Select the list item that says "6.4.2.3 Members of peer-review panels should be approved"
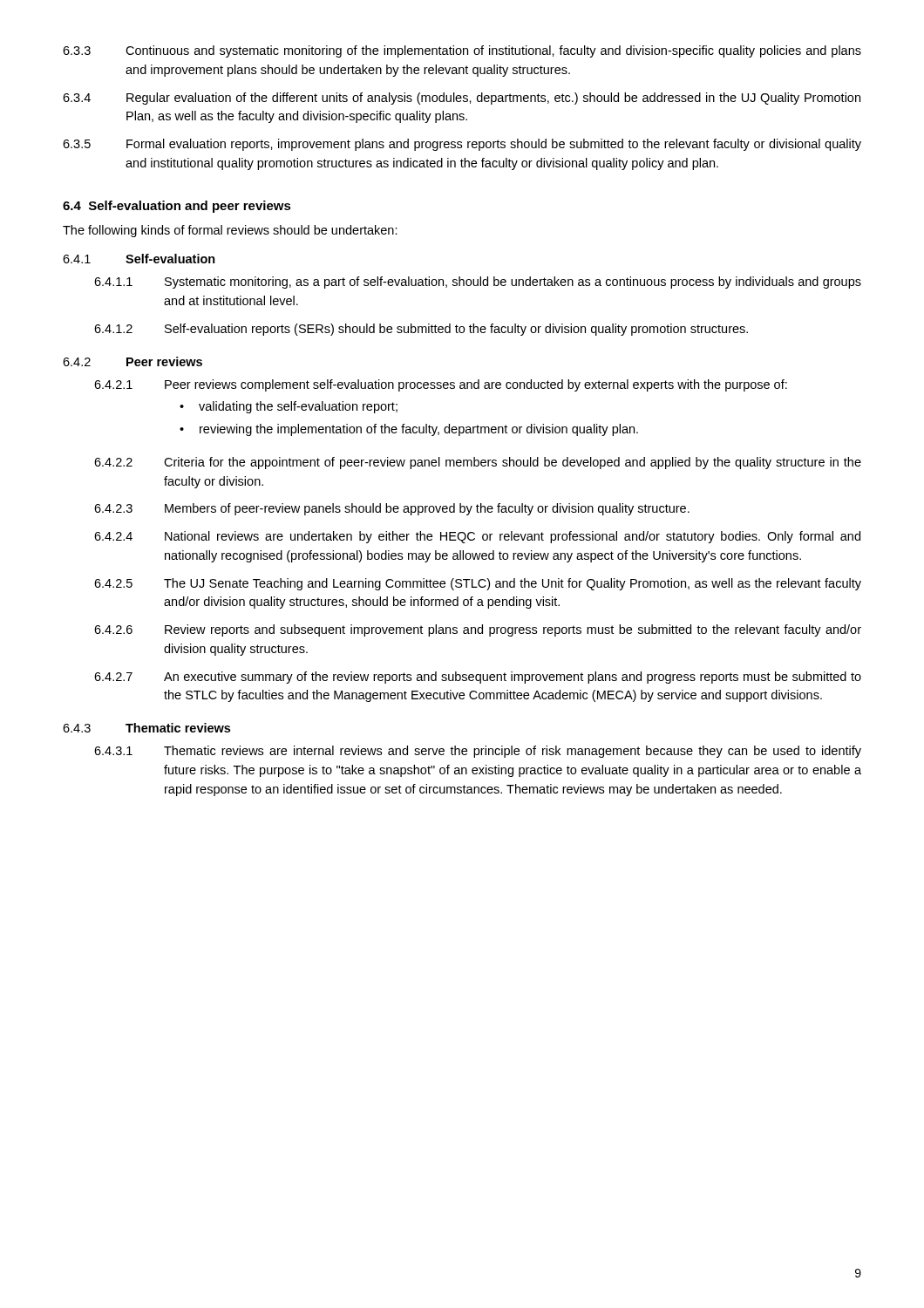Viewport: 924px width, 1308px height. coord(478,509)
